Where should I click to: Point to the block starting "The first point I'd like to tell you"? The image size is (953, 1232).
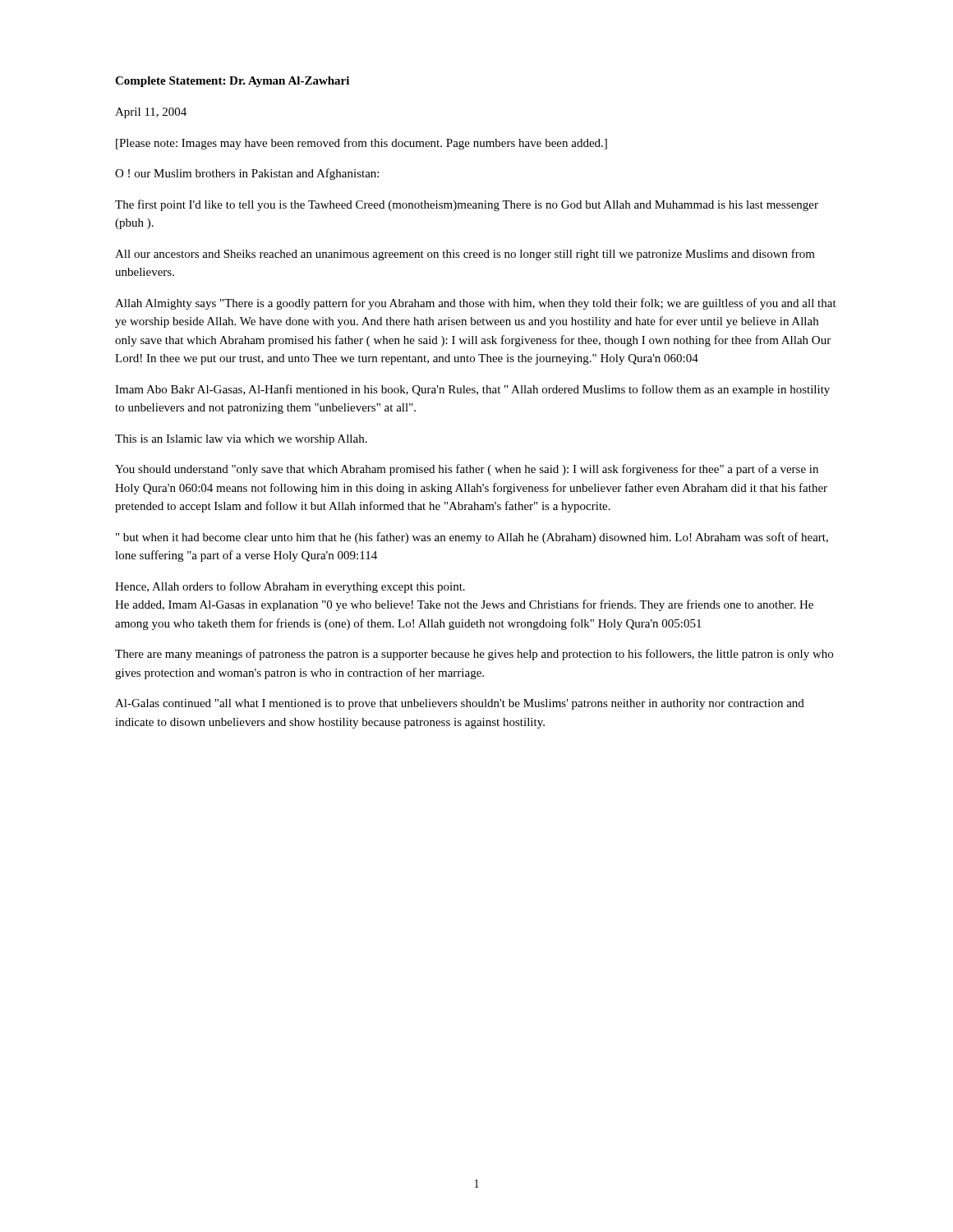pyautogui.click(x=467, y=213)
